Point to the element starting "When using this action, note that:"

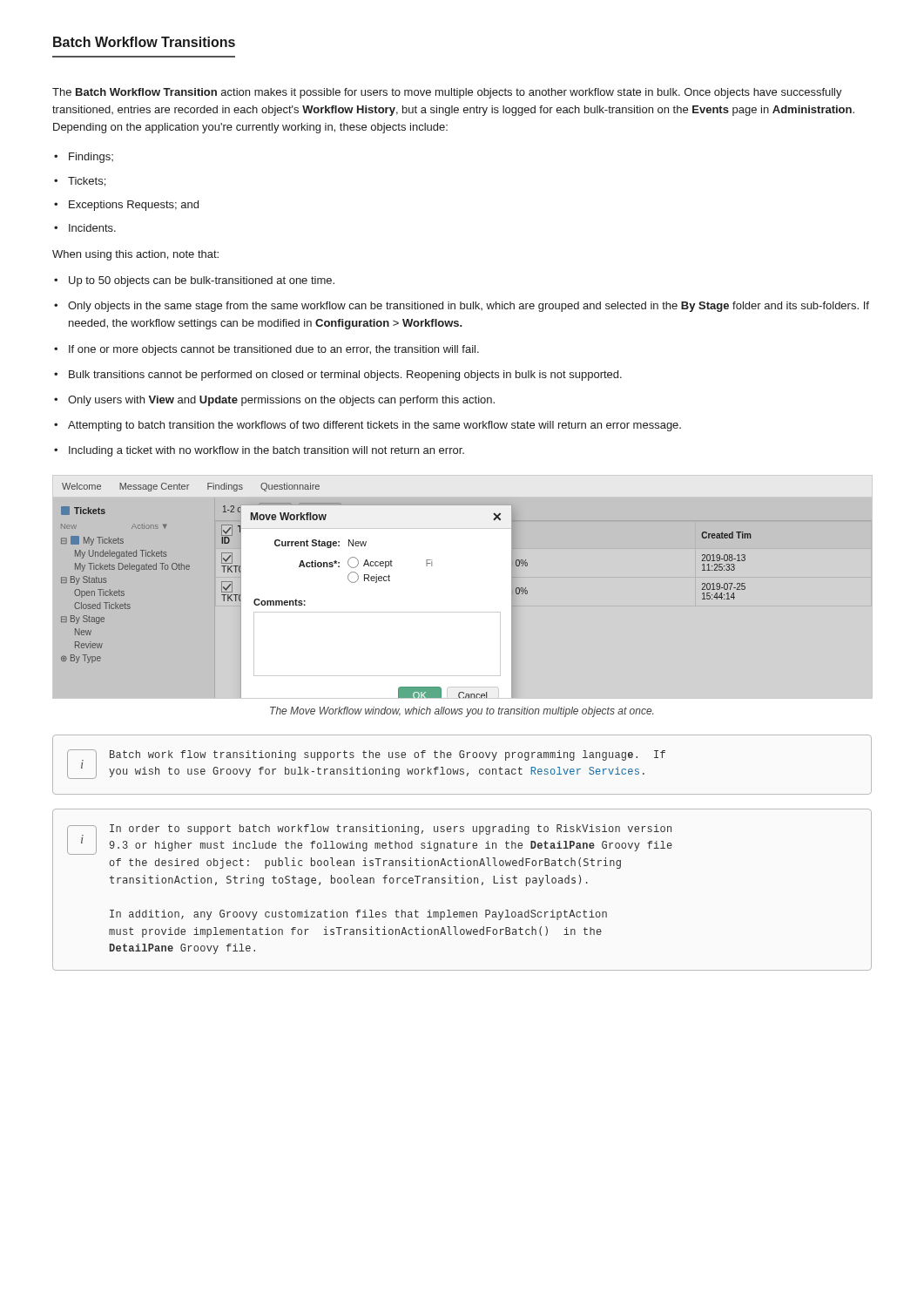point(136,254)
